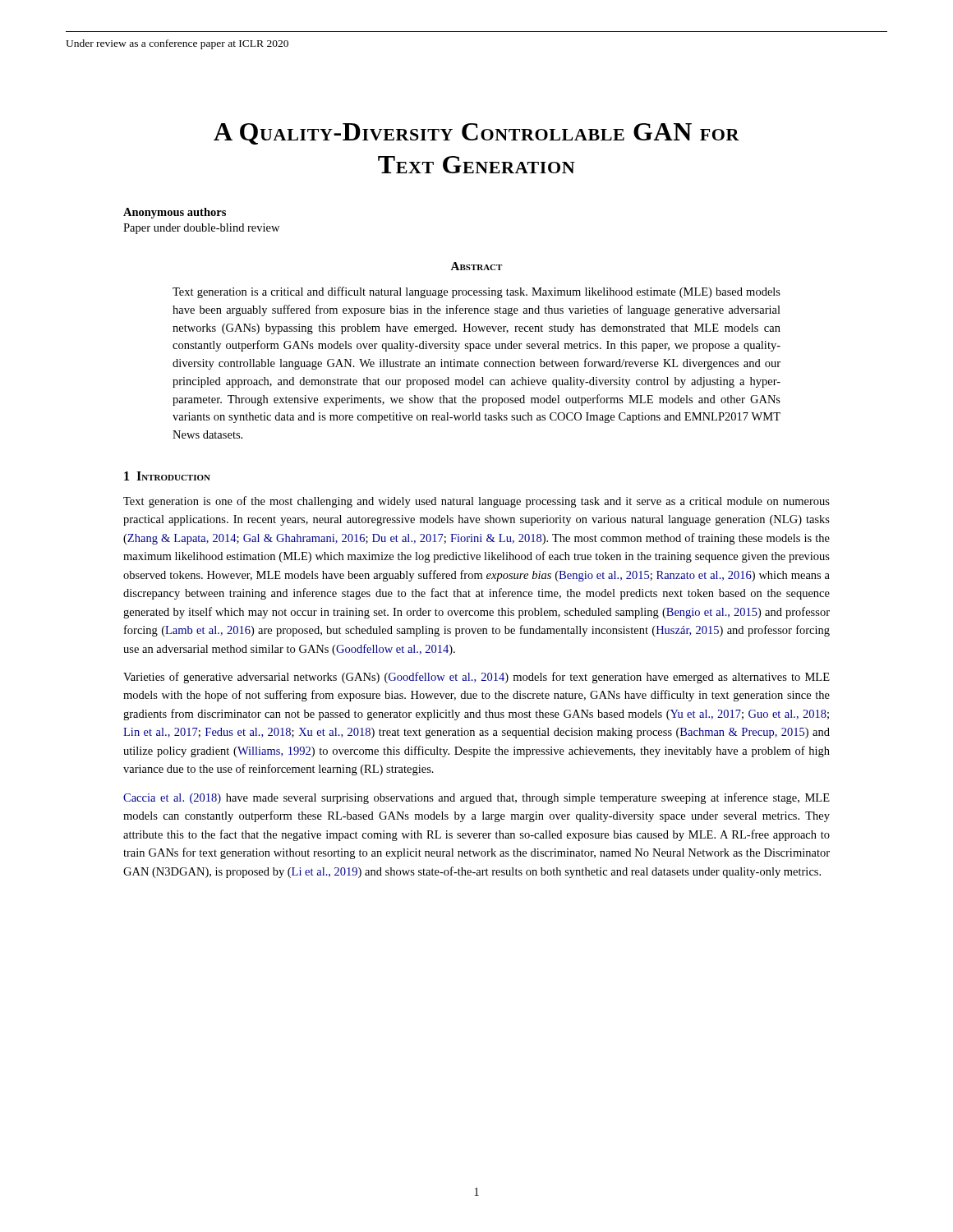Locate the block of text that opens with "Text generation is a critical and difficult natural"
The width and height of the screenshot is (953, 1232).
click(476, 363)
